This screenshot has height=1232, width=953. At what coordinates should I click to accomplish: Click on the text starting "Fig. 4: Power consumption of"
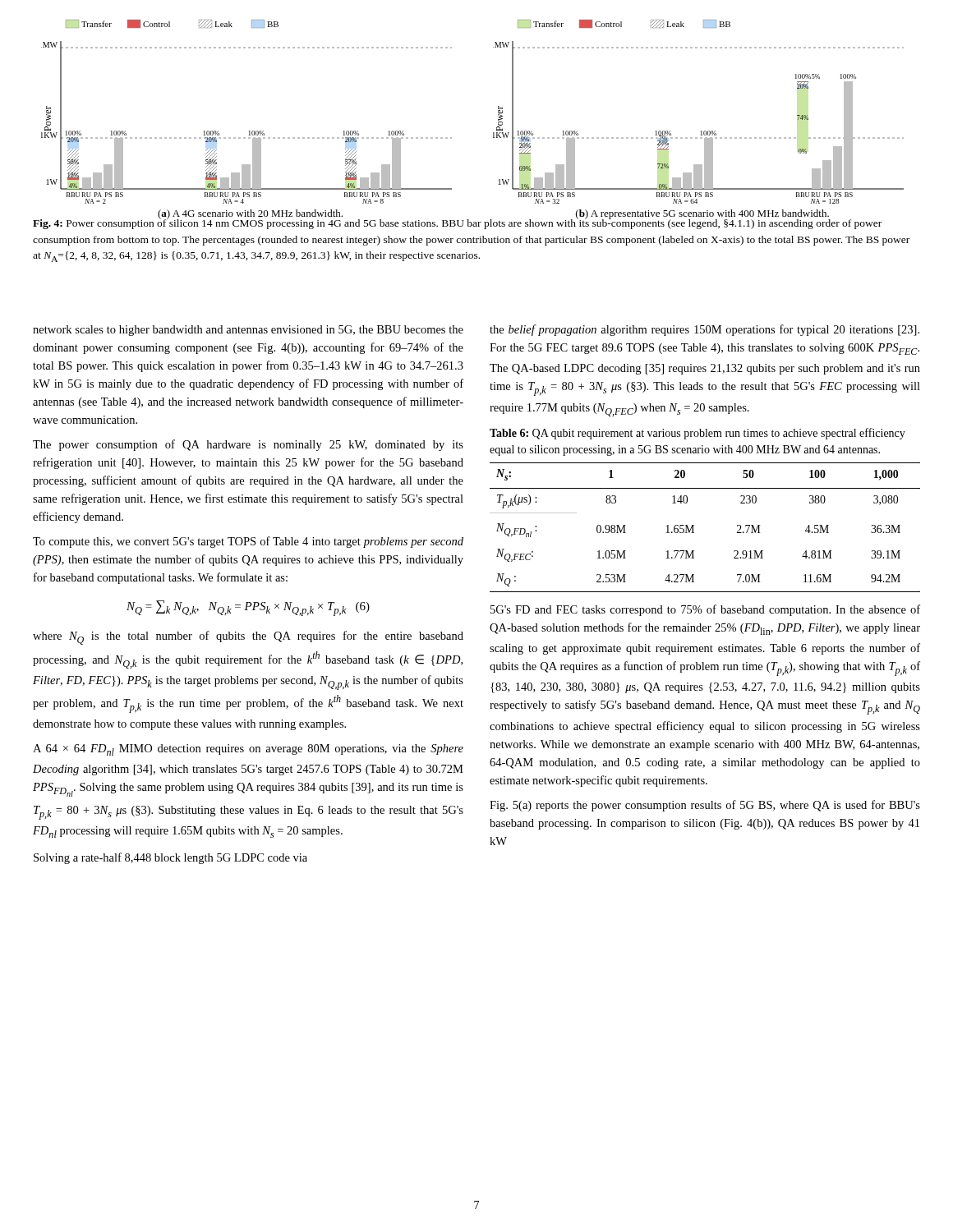coord(471,240)
